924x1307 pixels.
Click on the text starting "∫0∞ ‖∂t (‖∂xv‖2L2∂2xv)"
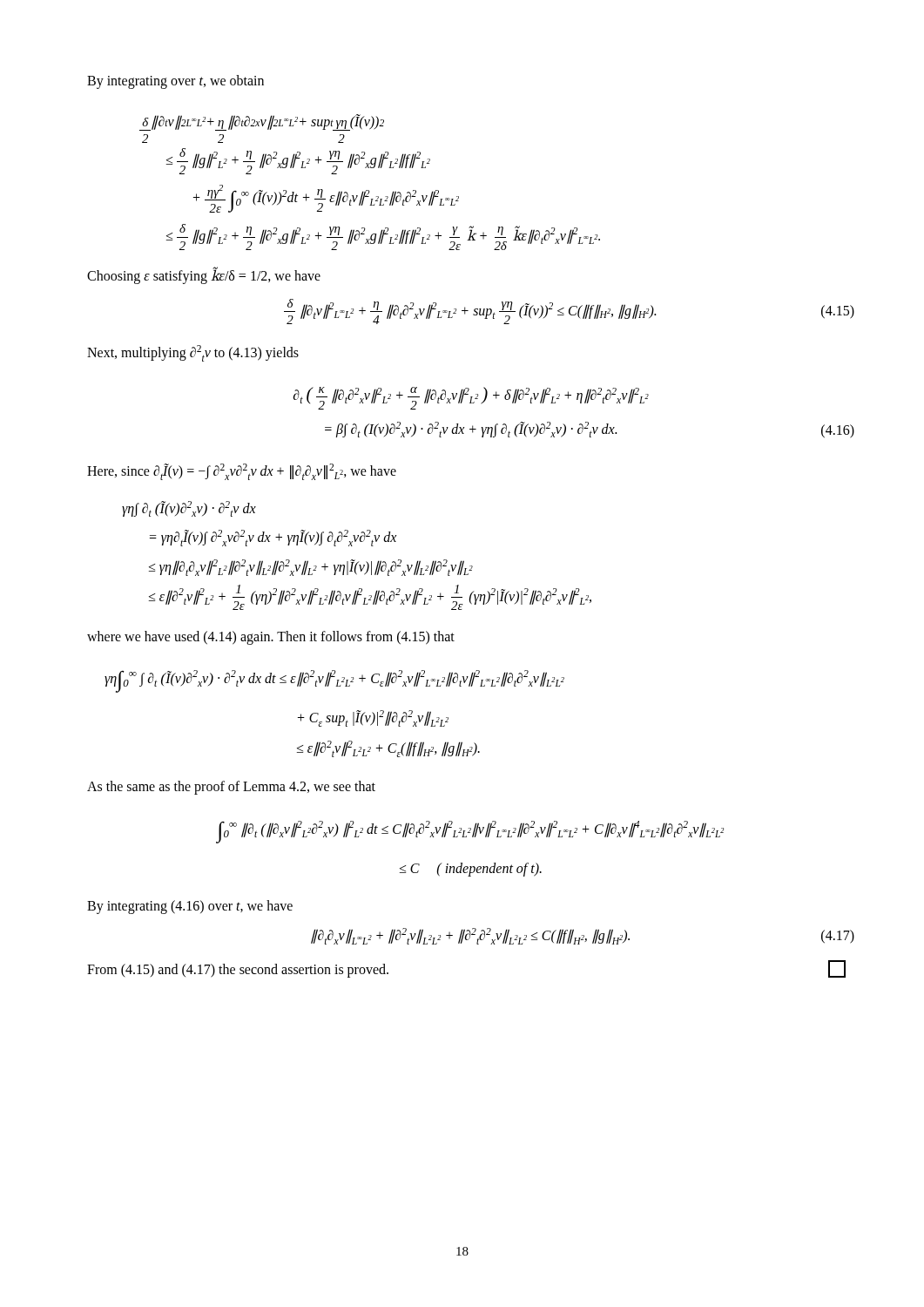pos(471,845)
